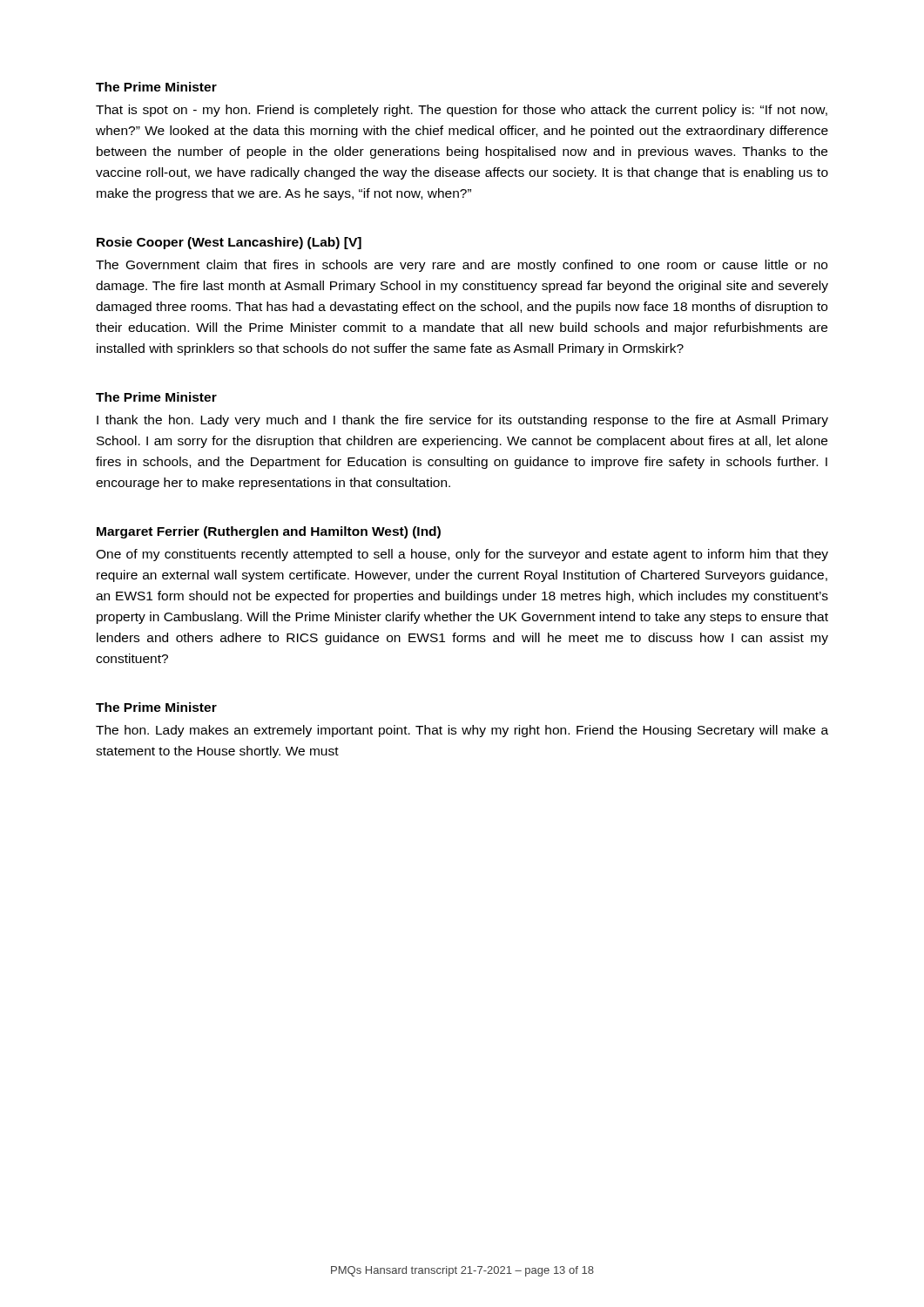The height and width of the screenshot is (1307, 924).
Task: Click on the section header containing "Margaret Ferrier (Rutherglen and"
Action: click(269, 531)
